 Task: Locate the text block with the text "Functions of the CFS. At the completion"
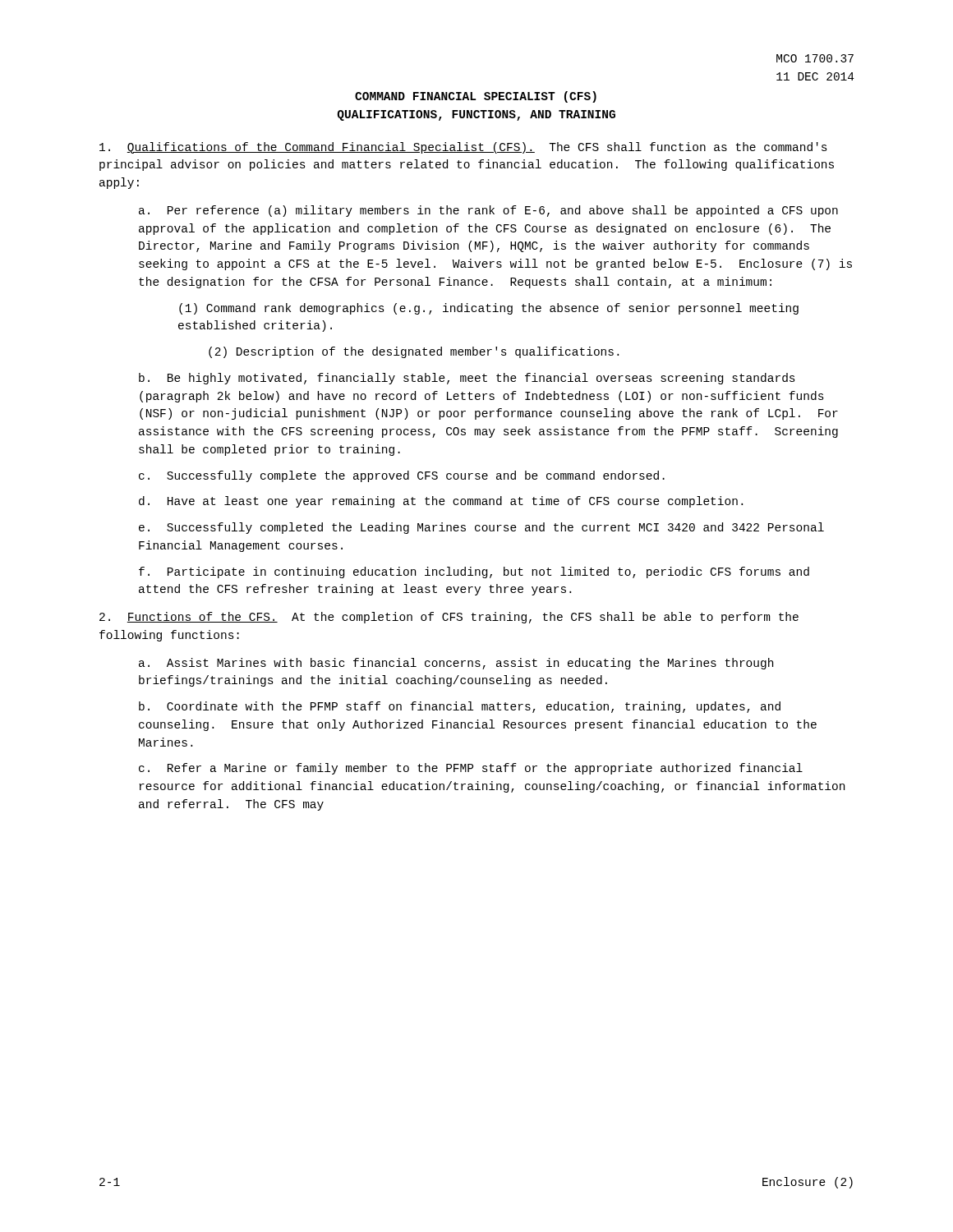[449, 627]
